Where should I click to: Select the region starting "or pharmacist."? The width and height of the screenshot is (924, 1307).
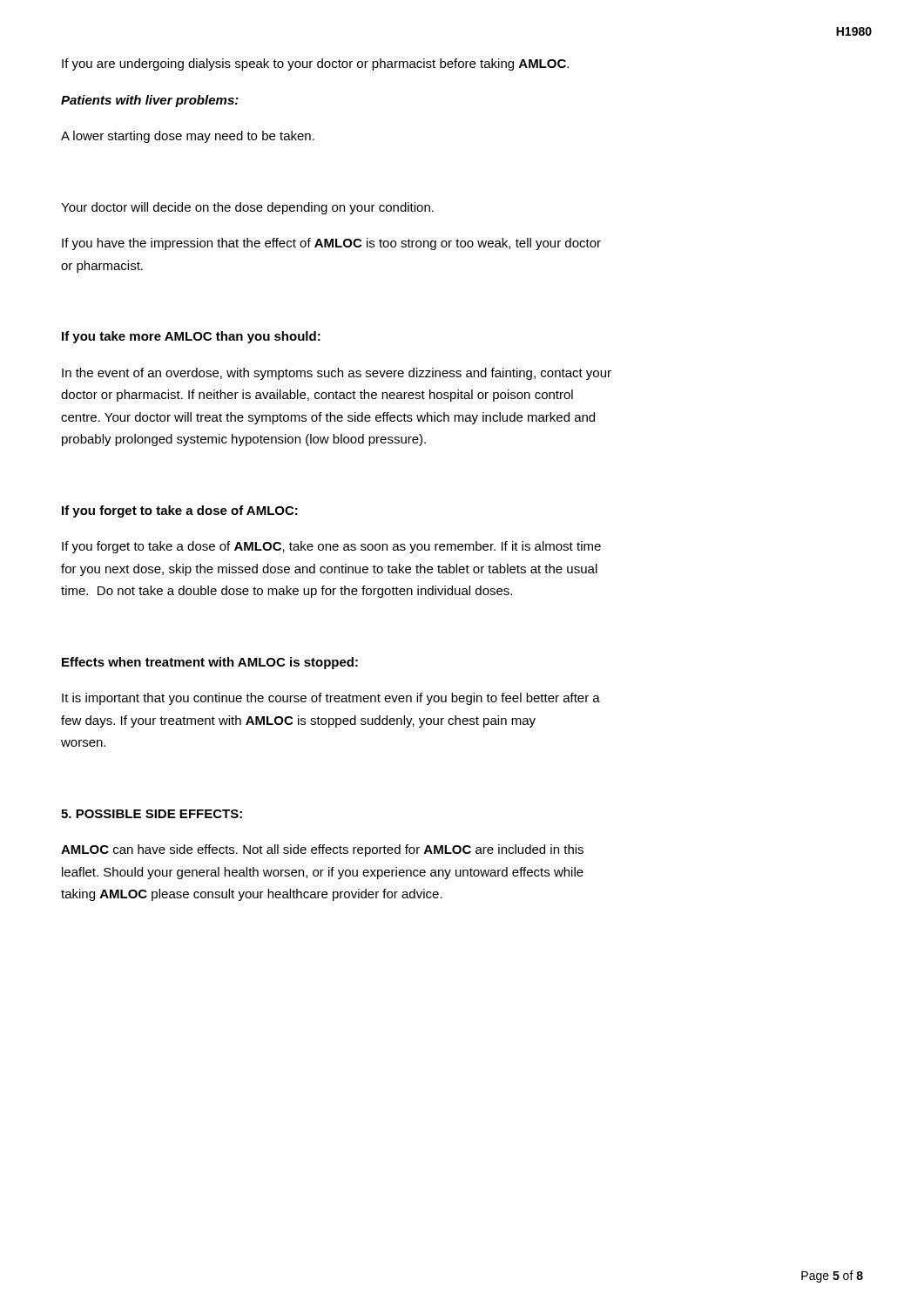click(102, 265)
